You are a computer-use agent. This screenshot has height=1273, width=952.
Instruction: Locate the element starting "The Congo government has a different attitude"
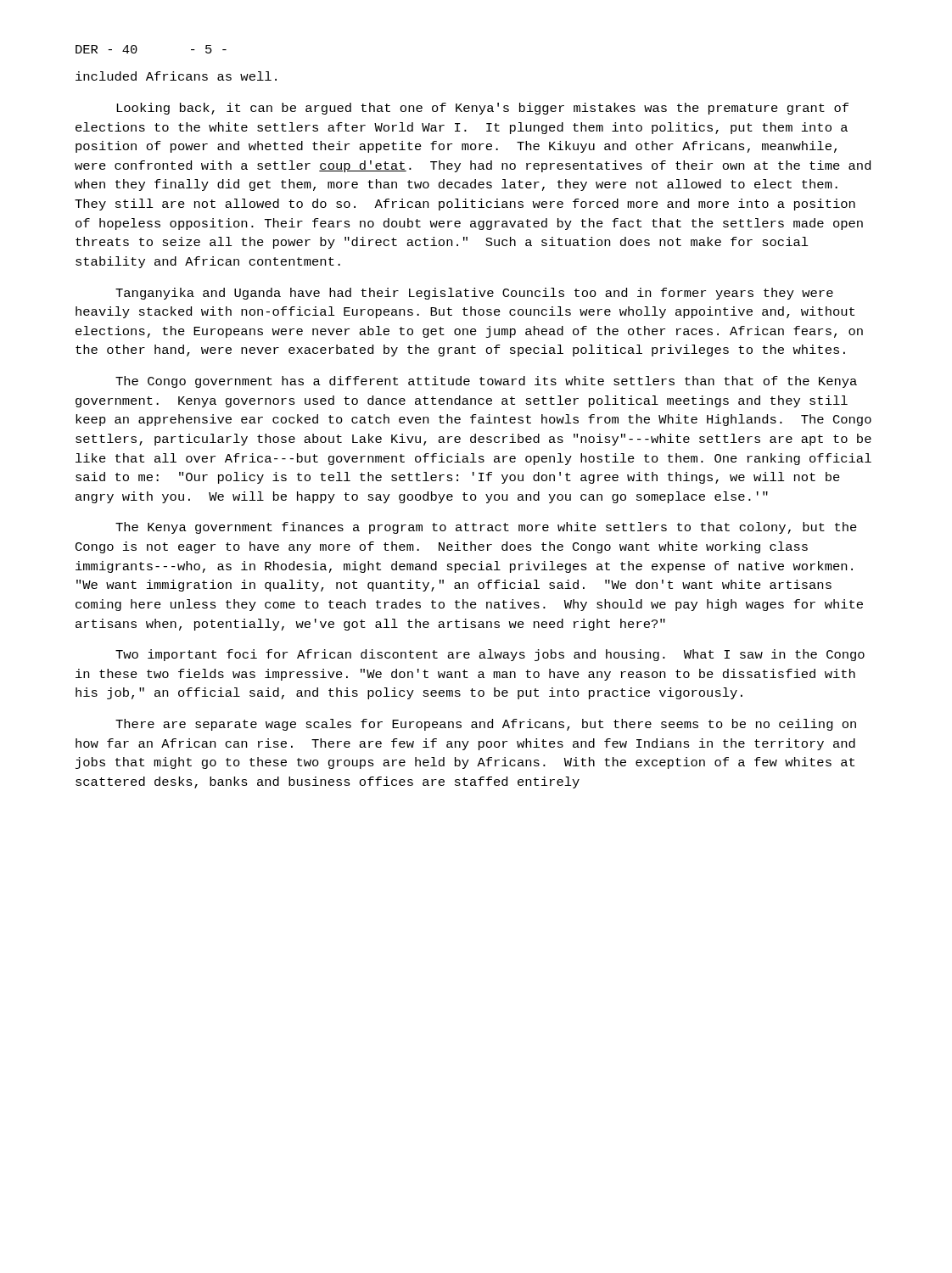point(473,440)
